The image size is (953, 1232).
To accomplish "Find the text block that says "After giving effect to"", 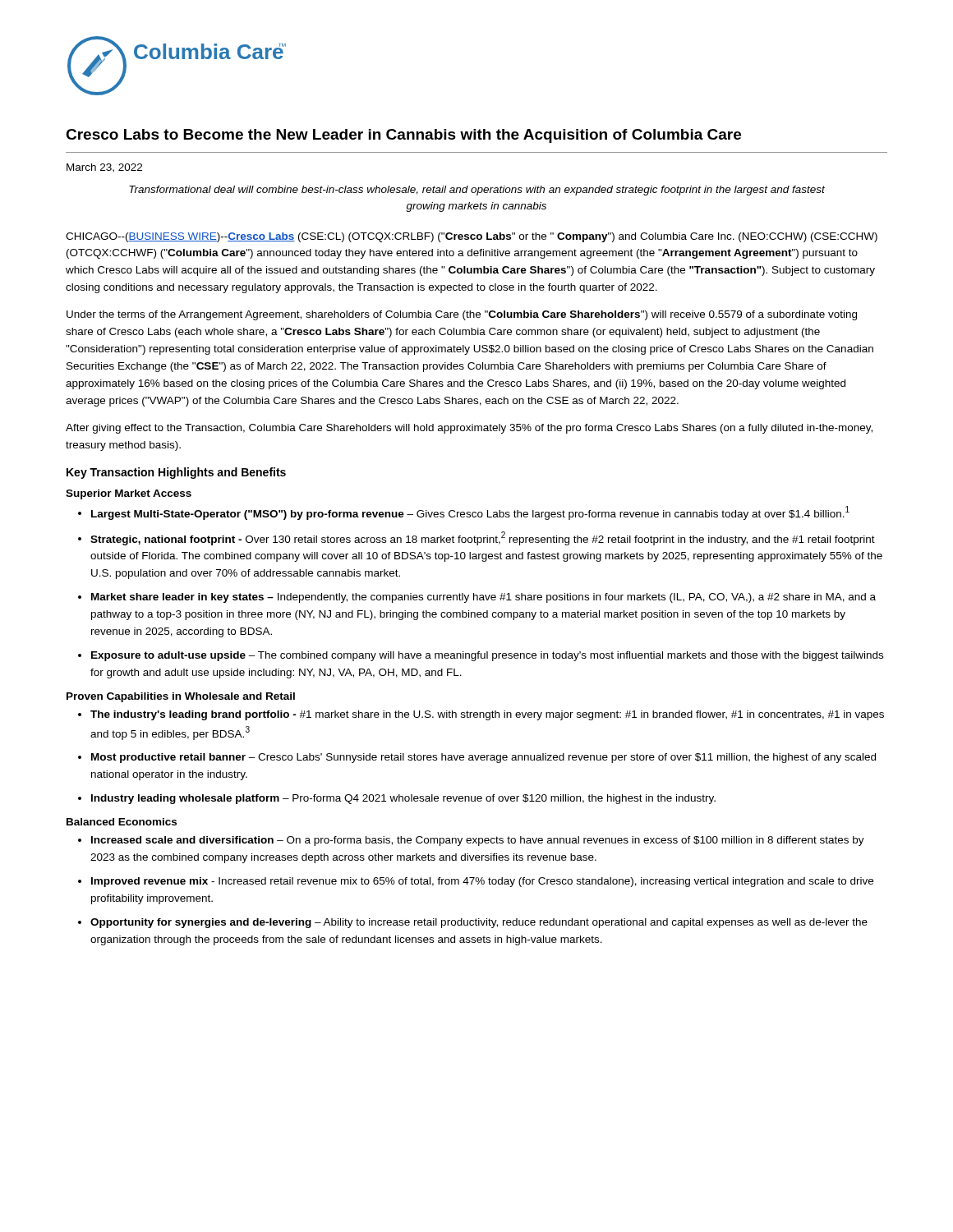I will [470, 436].
